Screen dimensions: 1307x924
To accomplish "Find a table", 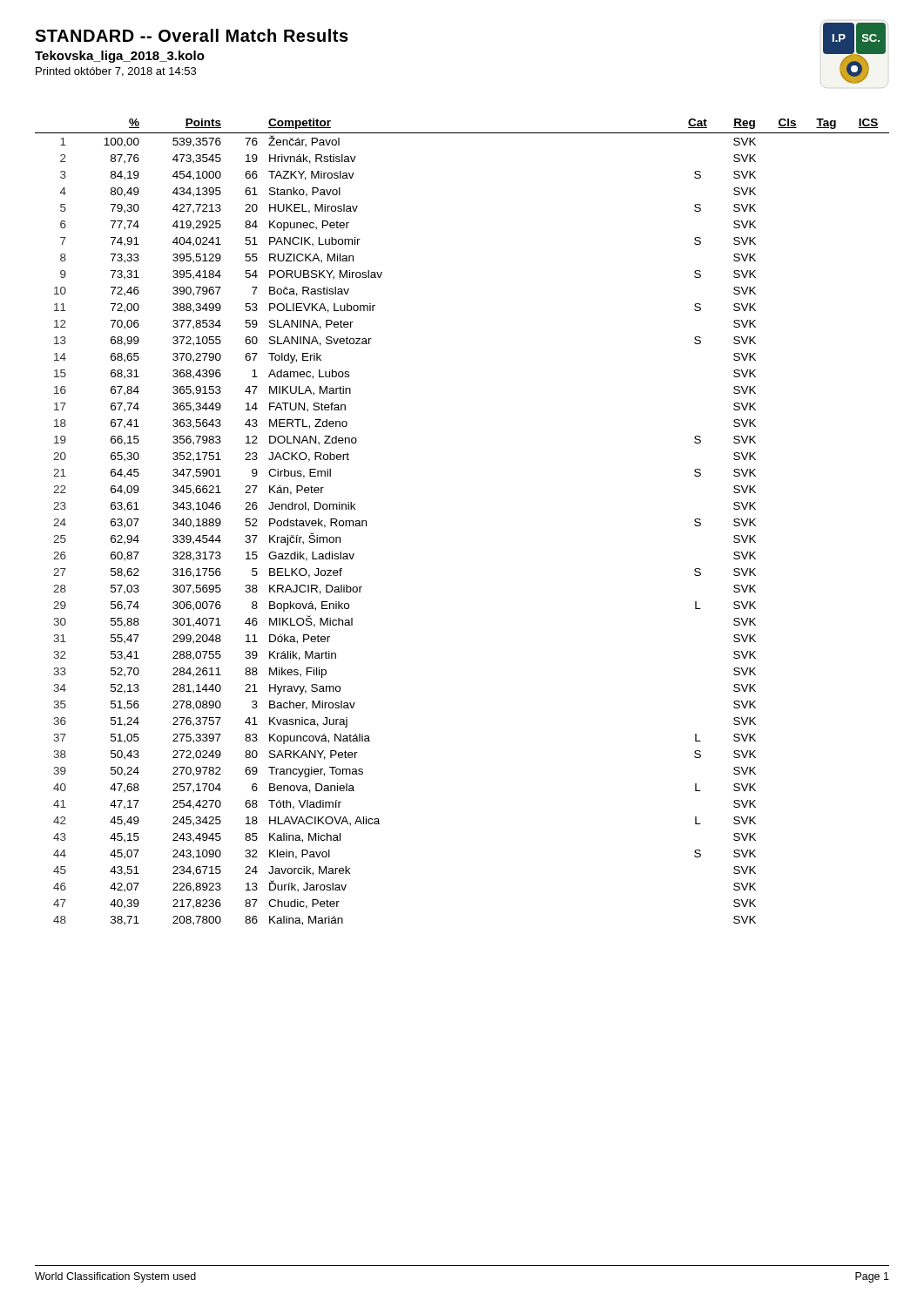I will coord(462,521).
